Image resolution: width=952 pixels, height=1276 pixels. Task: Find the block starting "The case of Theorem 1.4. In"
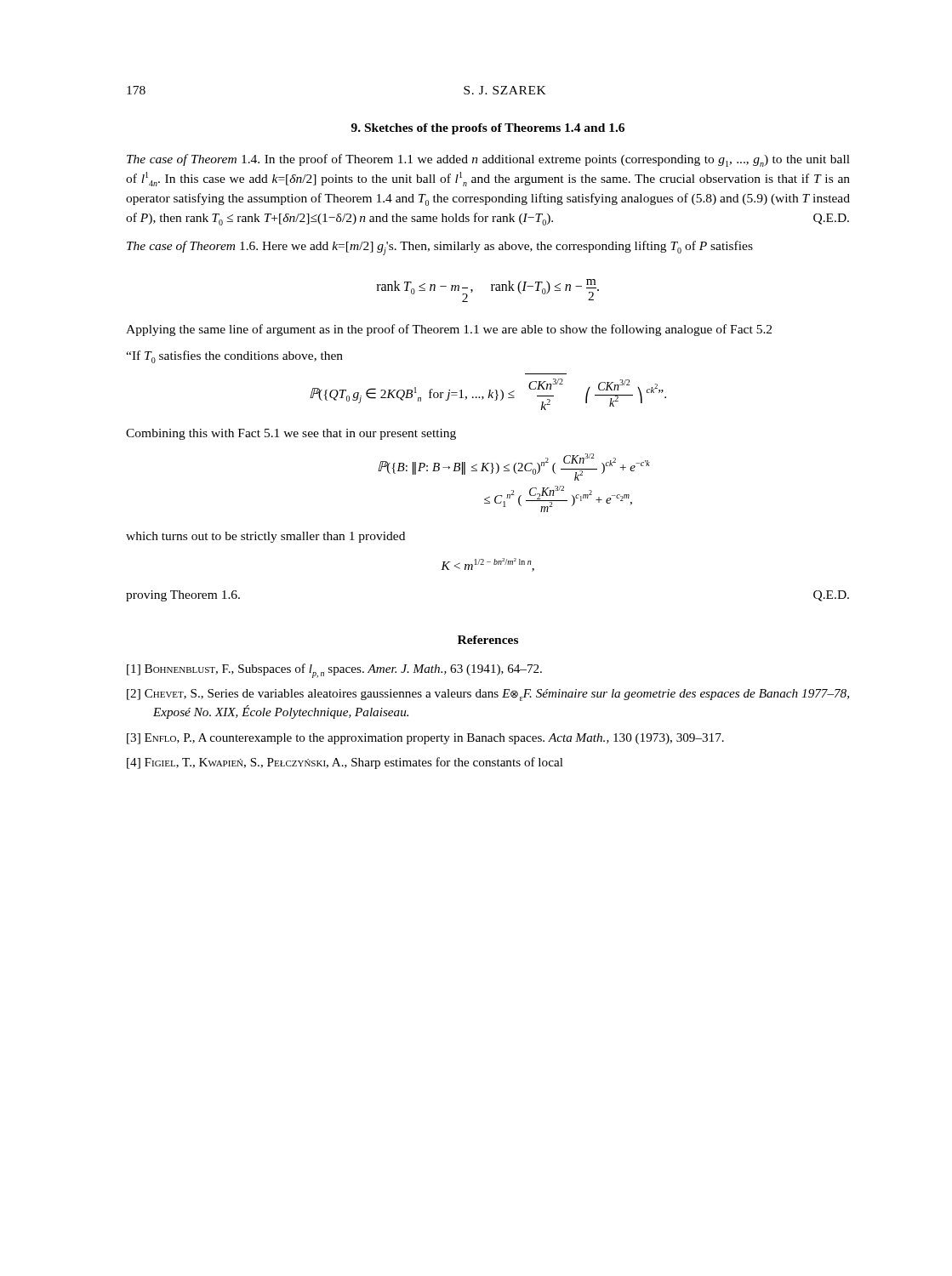pyautogui.click(x=488, y=190)
